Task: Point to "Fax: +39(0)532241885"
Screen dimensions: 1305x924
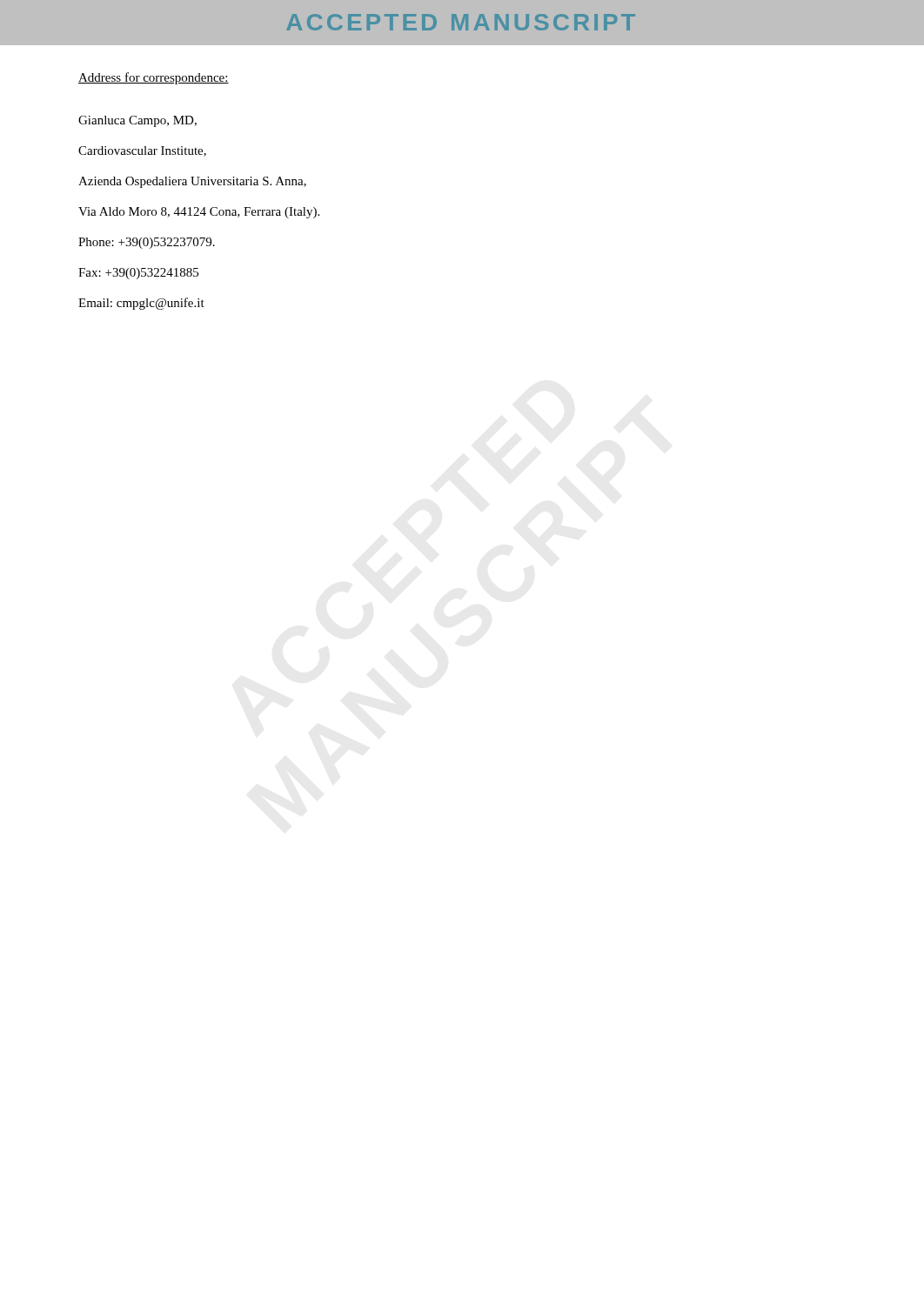Action: tap(139, 272)
